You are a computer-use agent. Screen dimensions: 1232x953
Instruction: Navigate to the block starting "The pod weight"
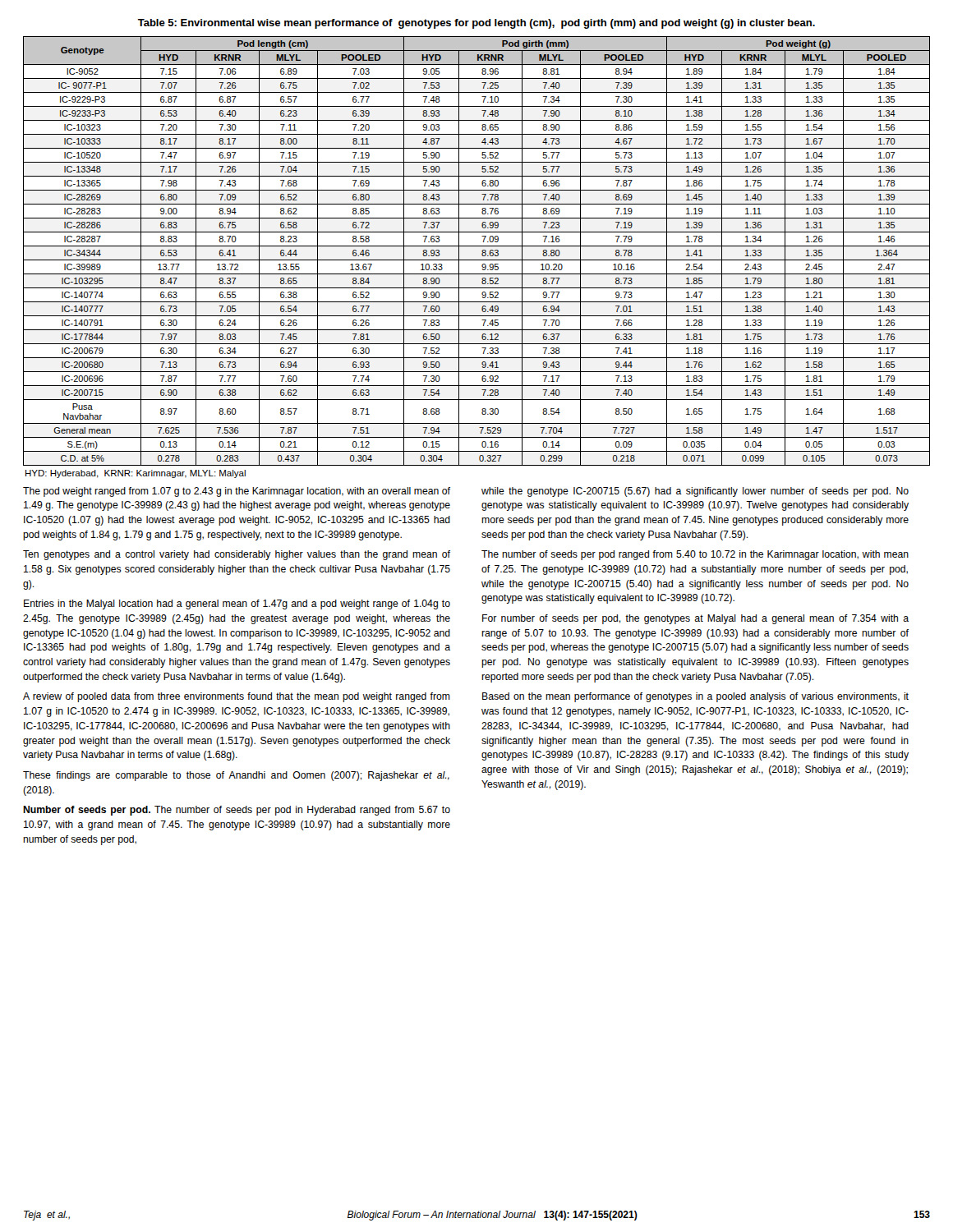pos(237,513)
